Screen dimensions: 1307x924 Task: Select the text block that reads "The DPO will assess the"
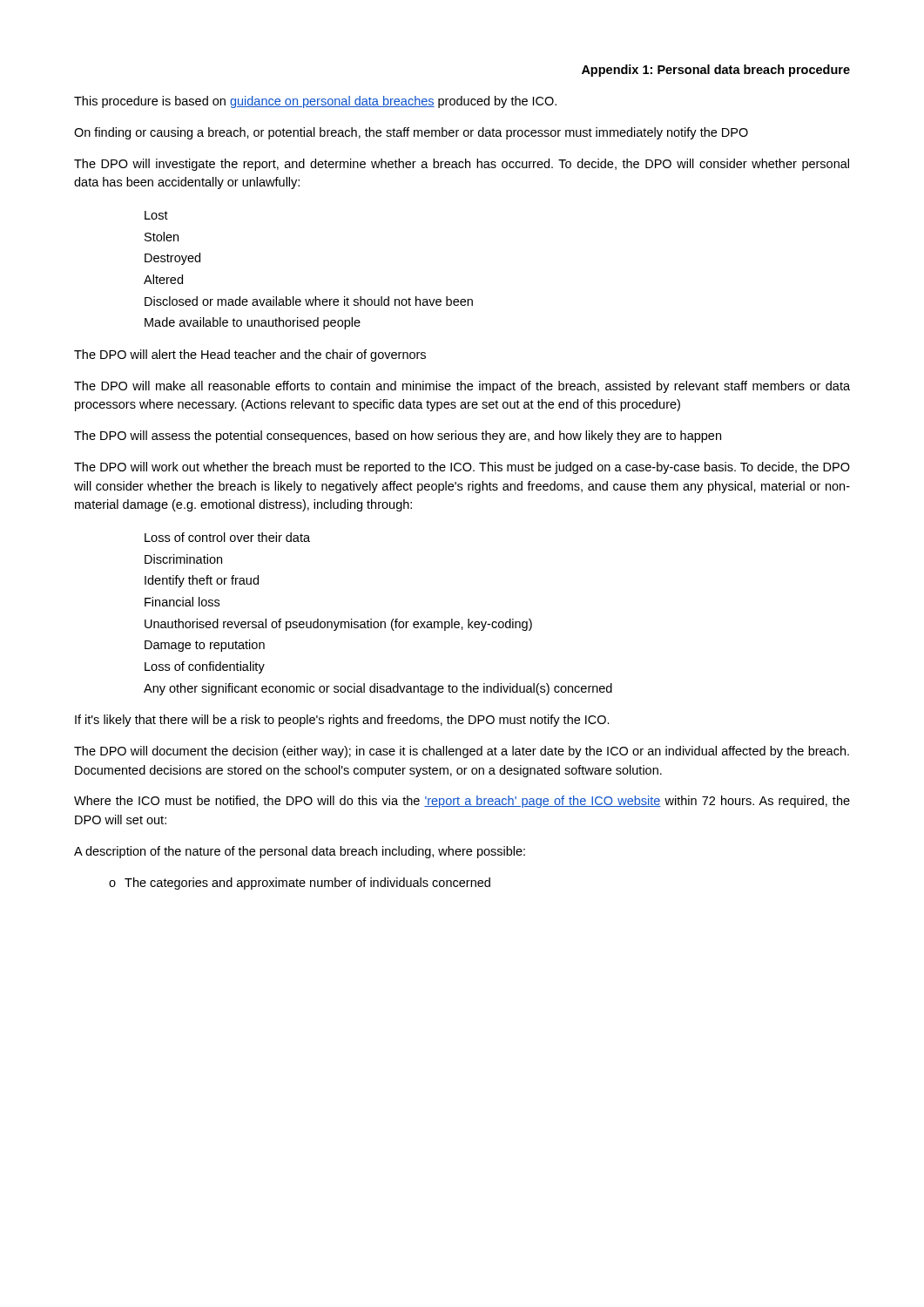(x=398, y=436)
